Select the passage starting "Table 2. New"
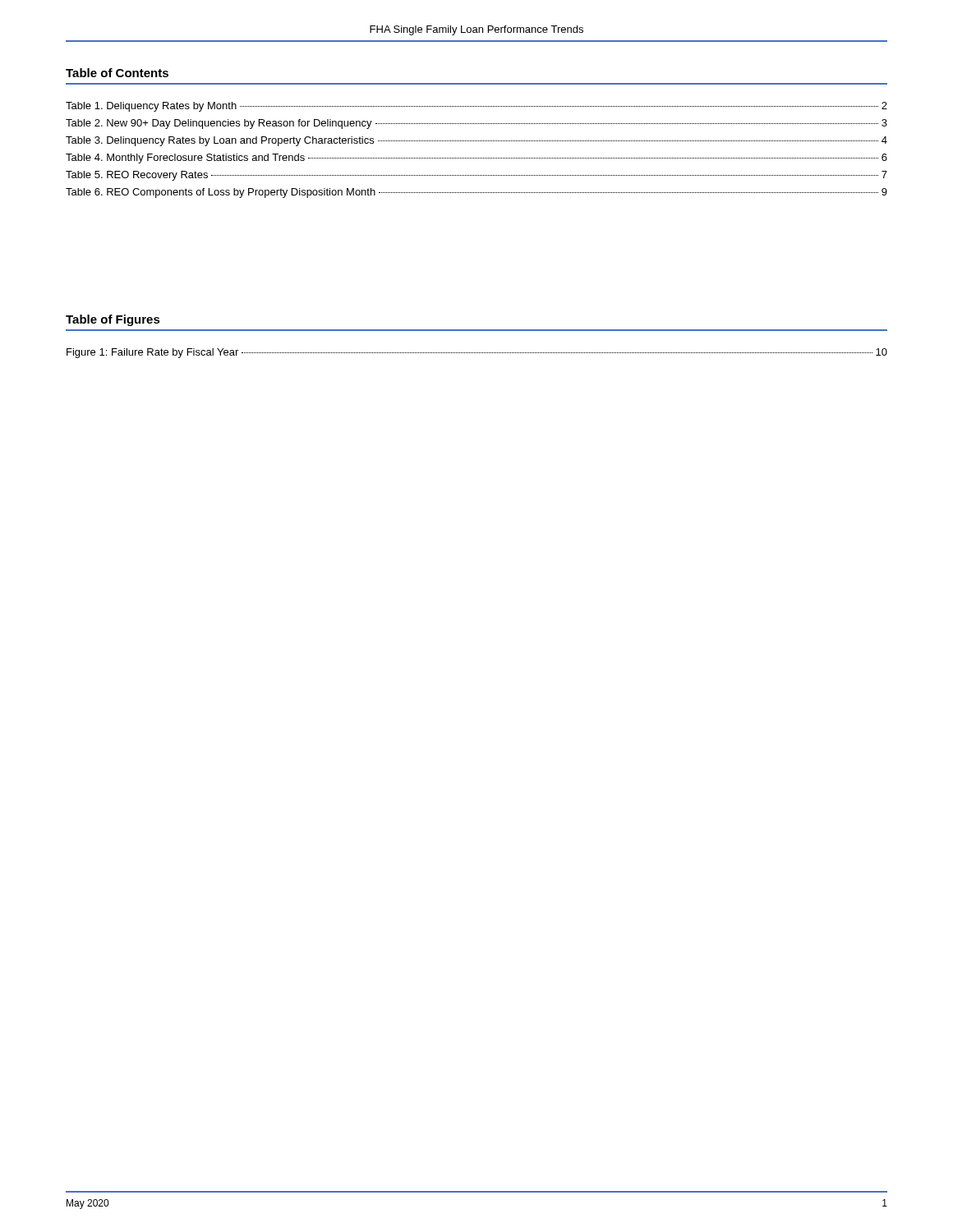The width and height of the screenshot is (953, 1232). pos(476,123)
